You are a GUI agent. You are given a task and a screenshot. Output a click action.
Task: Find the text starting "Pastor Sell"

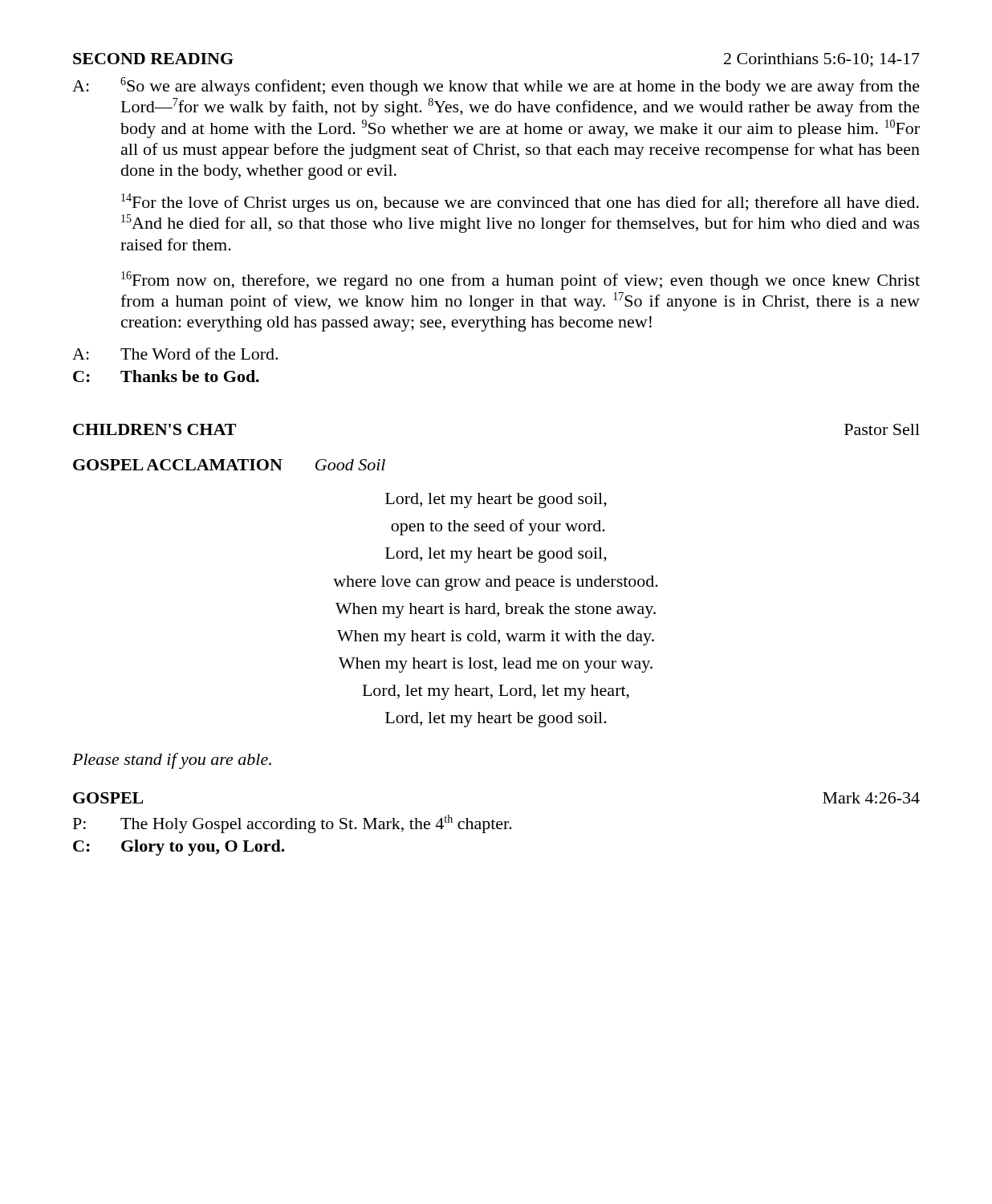coord(882,429)
